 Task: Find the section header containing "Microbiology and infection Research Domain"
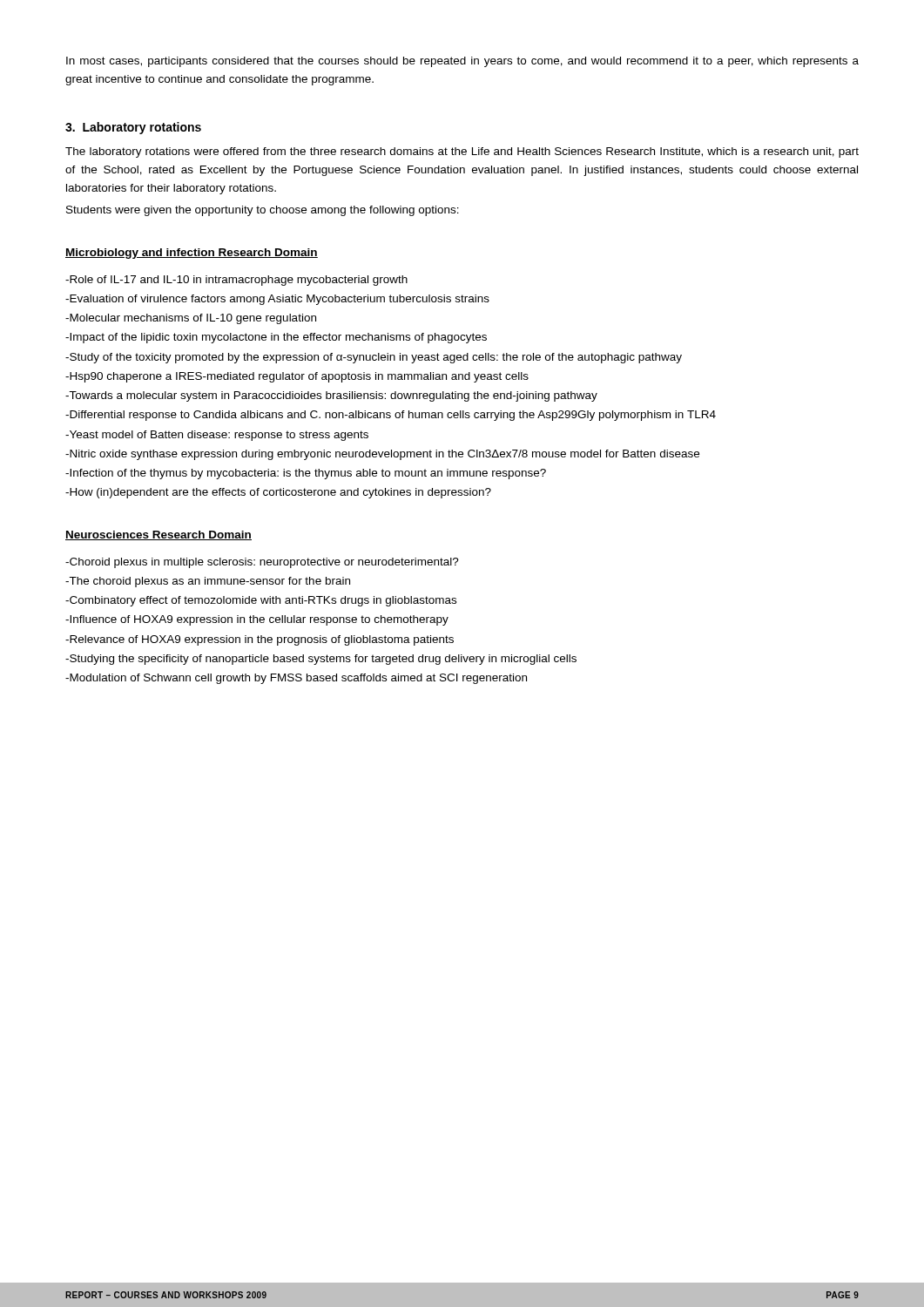pos(191,252)
